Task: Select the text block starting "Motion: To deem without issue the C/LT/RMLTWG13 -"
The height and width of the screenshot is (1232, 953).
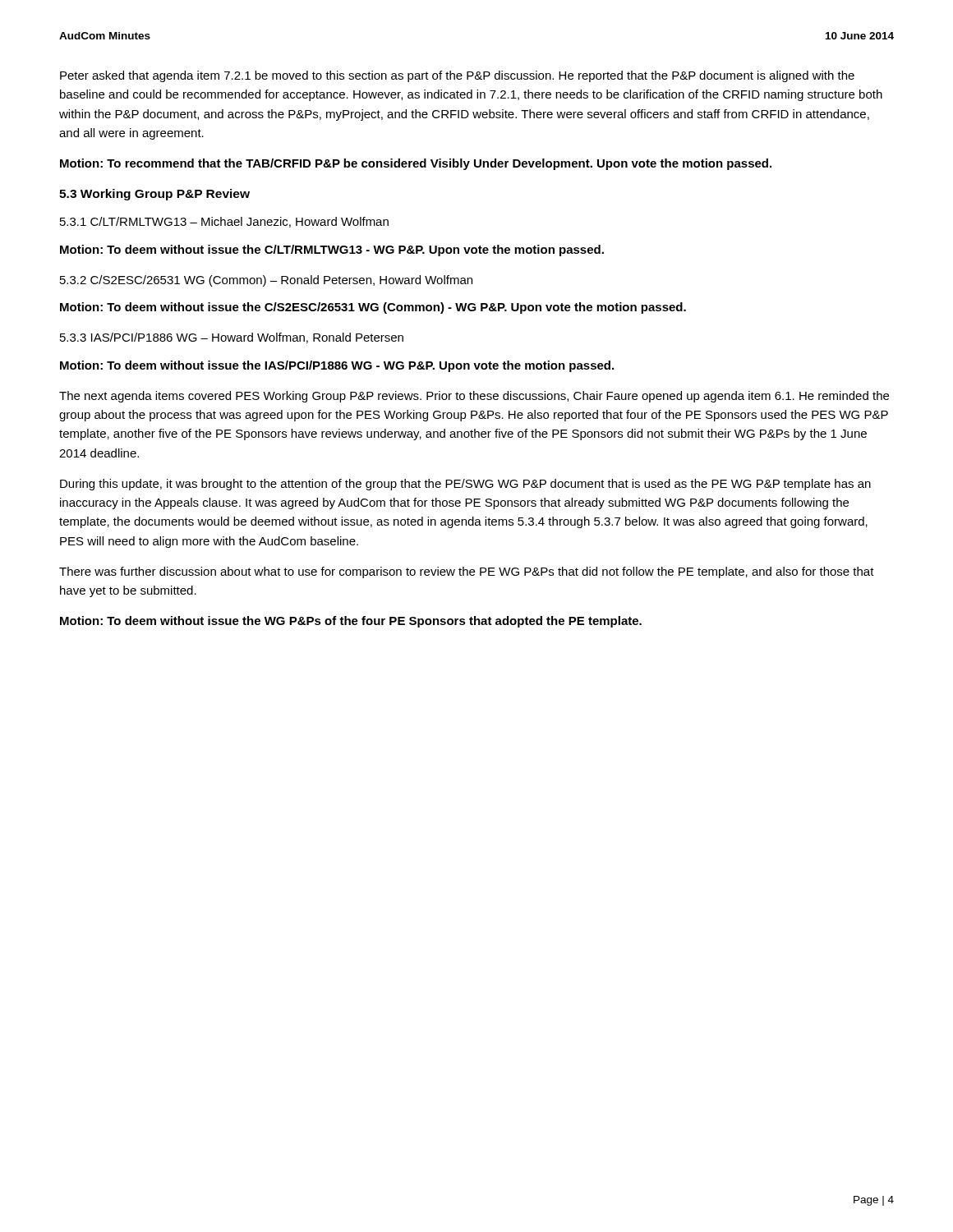Action: [x=332, y=249]
